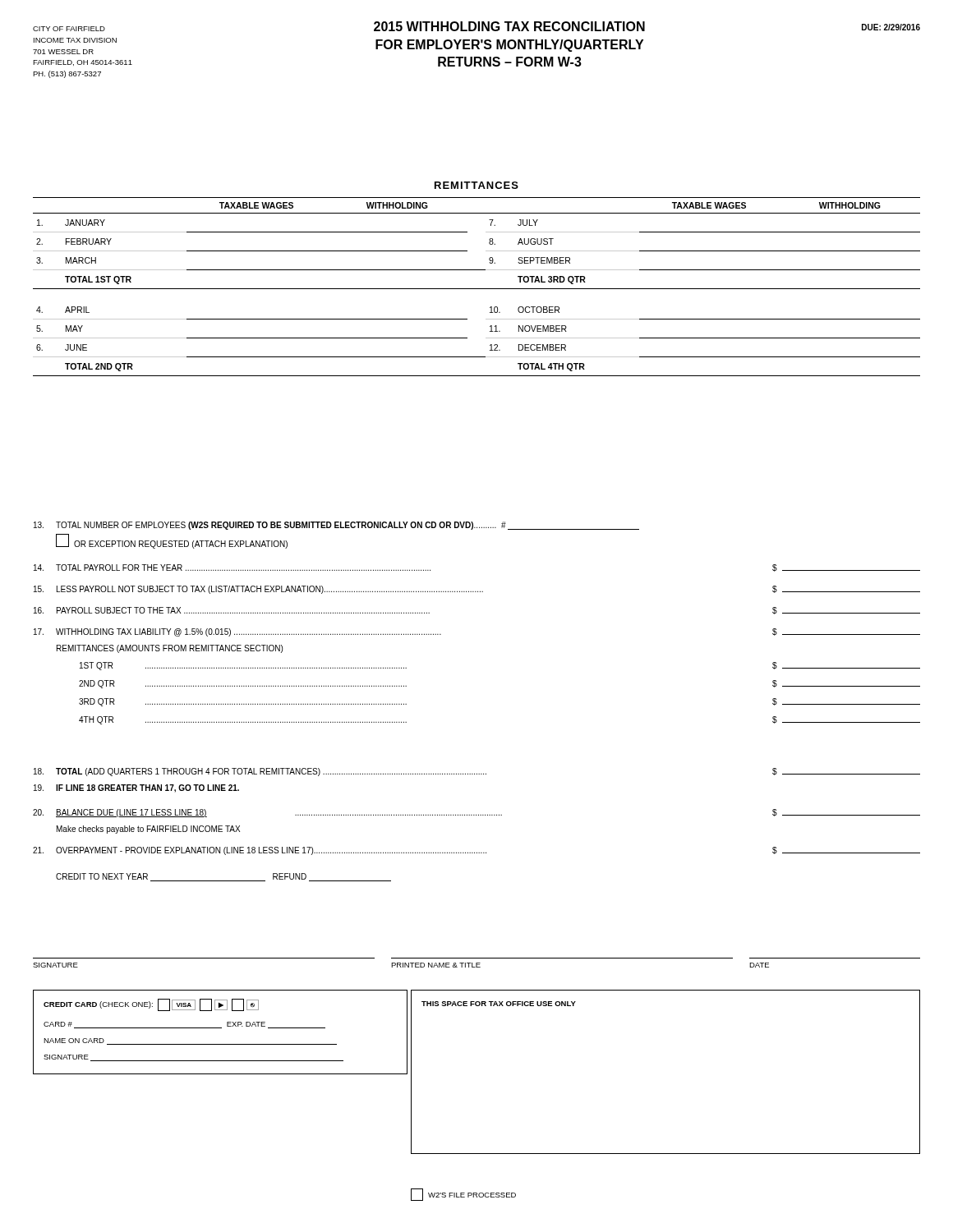953x1232 pixels.
Task: Click the passage that begins "BALANCE DUE (LINE 17 LESS LINE 18)"
Action: 476,810
